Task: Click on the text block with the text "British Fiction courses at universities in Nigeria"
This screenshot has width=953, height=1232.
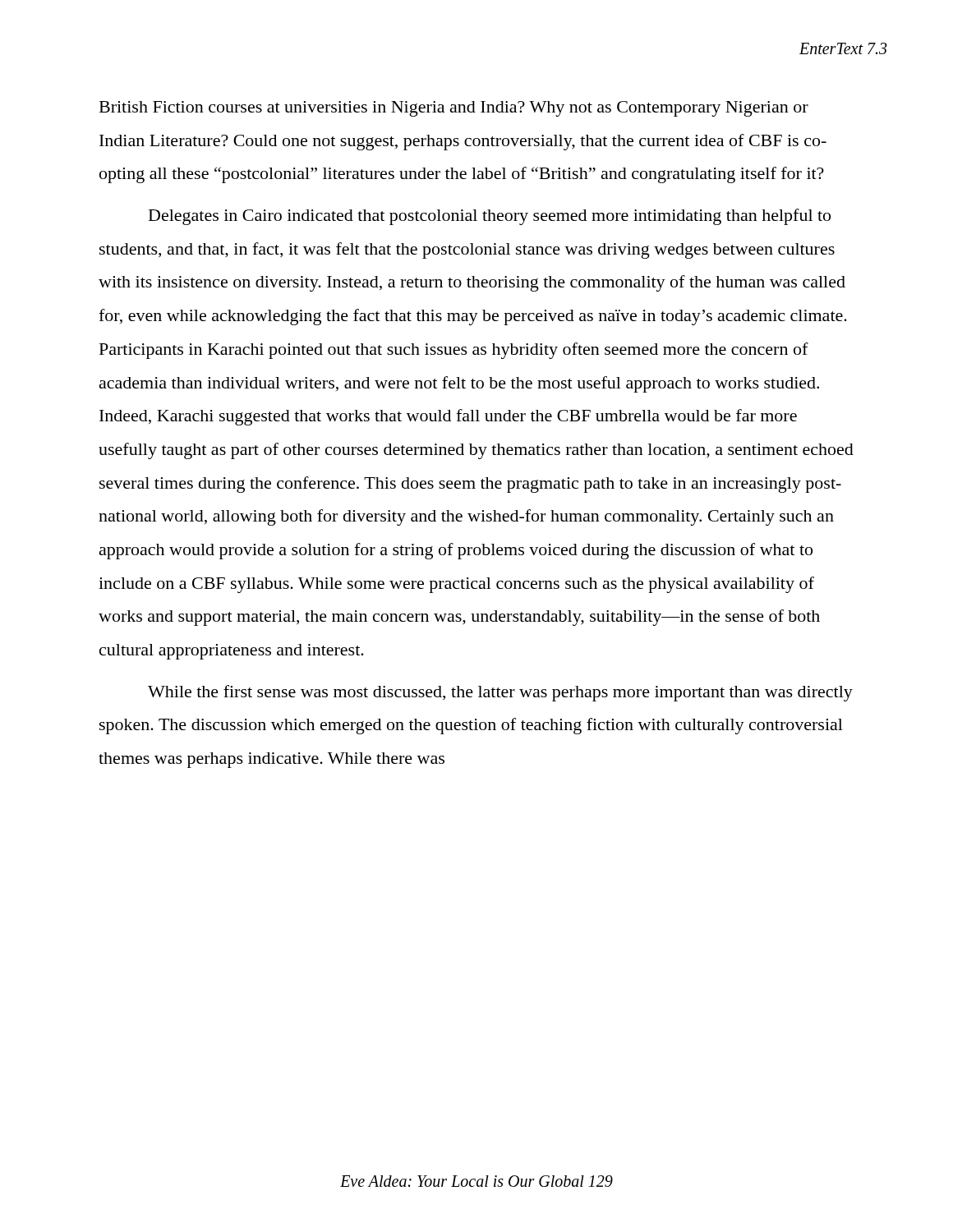Action: 463,140
